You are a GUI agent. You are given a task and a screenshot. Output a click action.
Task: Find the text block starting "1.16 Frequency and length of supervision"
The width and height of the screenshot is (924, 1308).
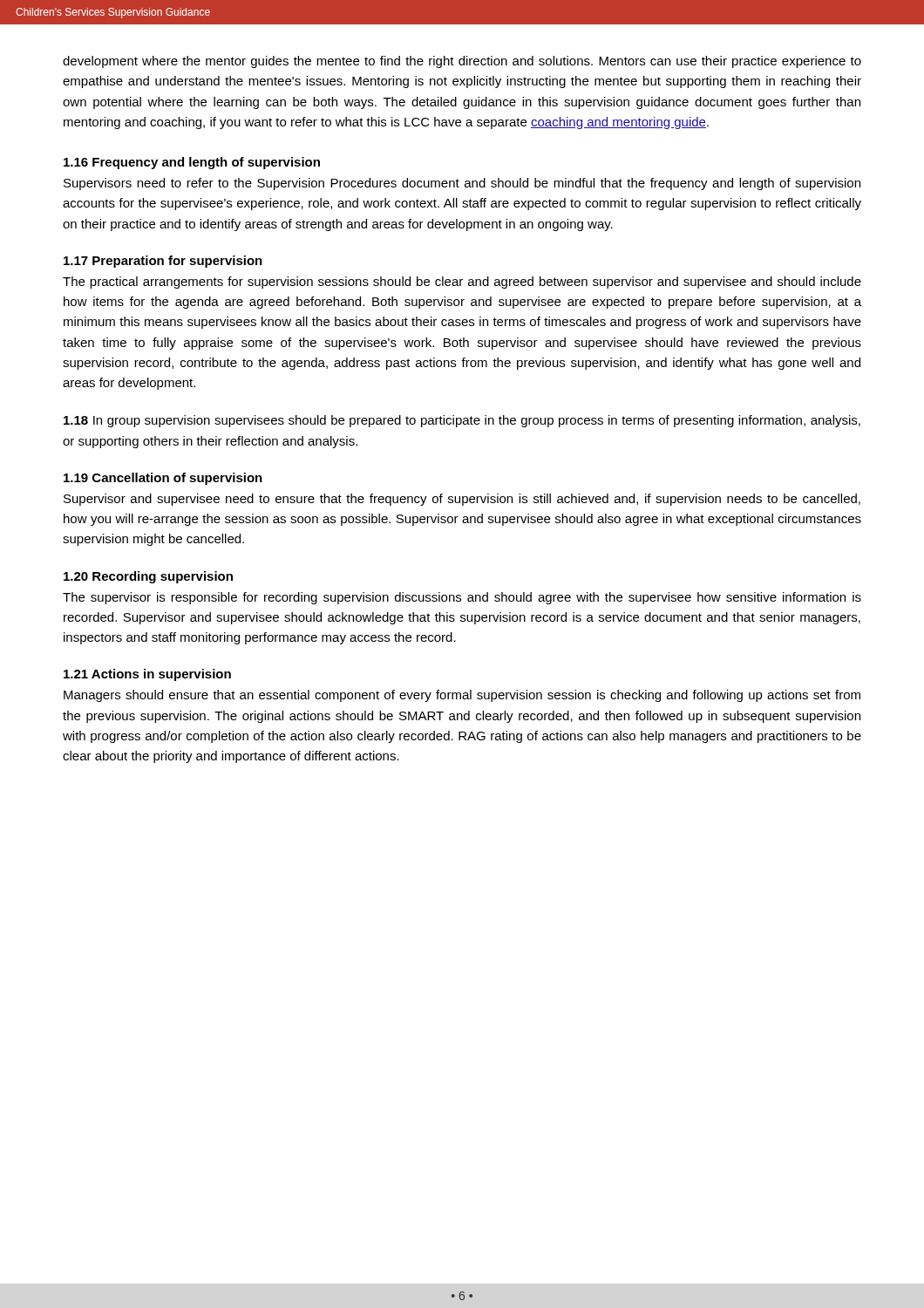coord(192,162)
